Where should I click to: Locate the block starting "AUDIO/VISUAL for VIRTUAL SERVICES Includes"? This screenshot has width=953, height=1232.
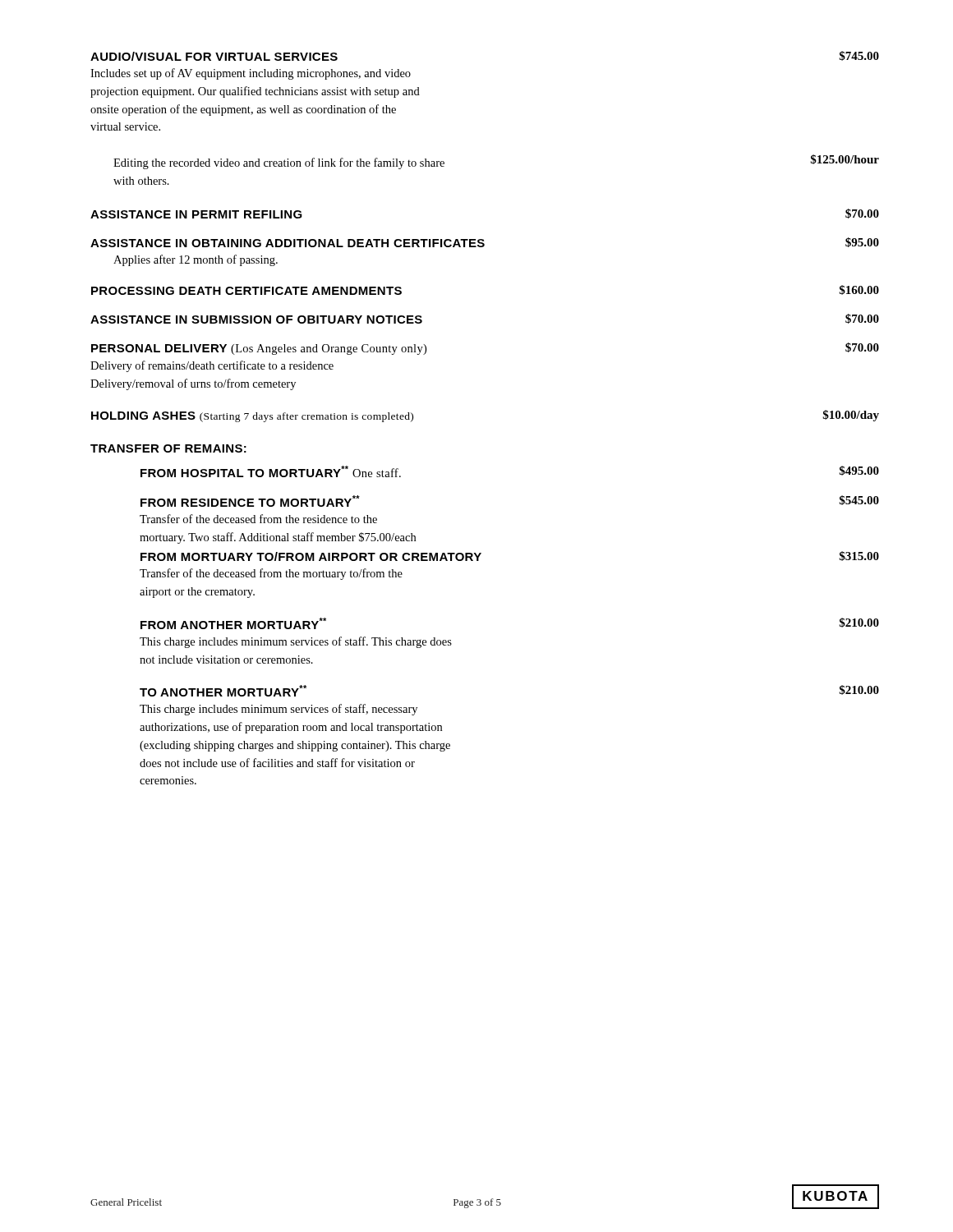(218, 55)
